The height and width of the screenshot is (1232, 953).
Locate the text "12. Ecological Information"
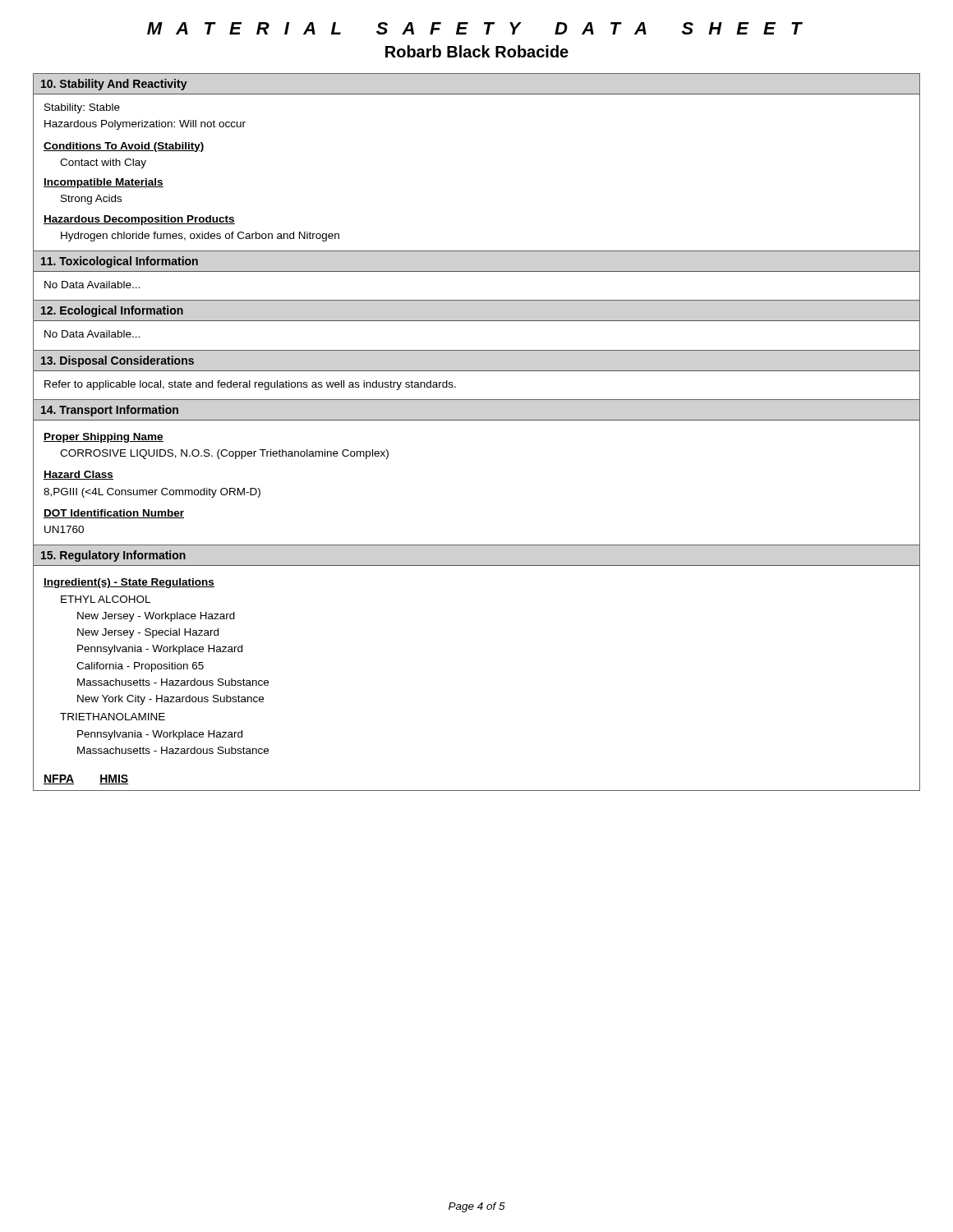(112, 311)
